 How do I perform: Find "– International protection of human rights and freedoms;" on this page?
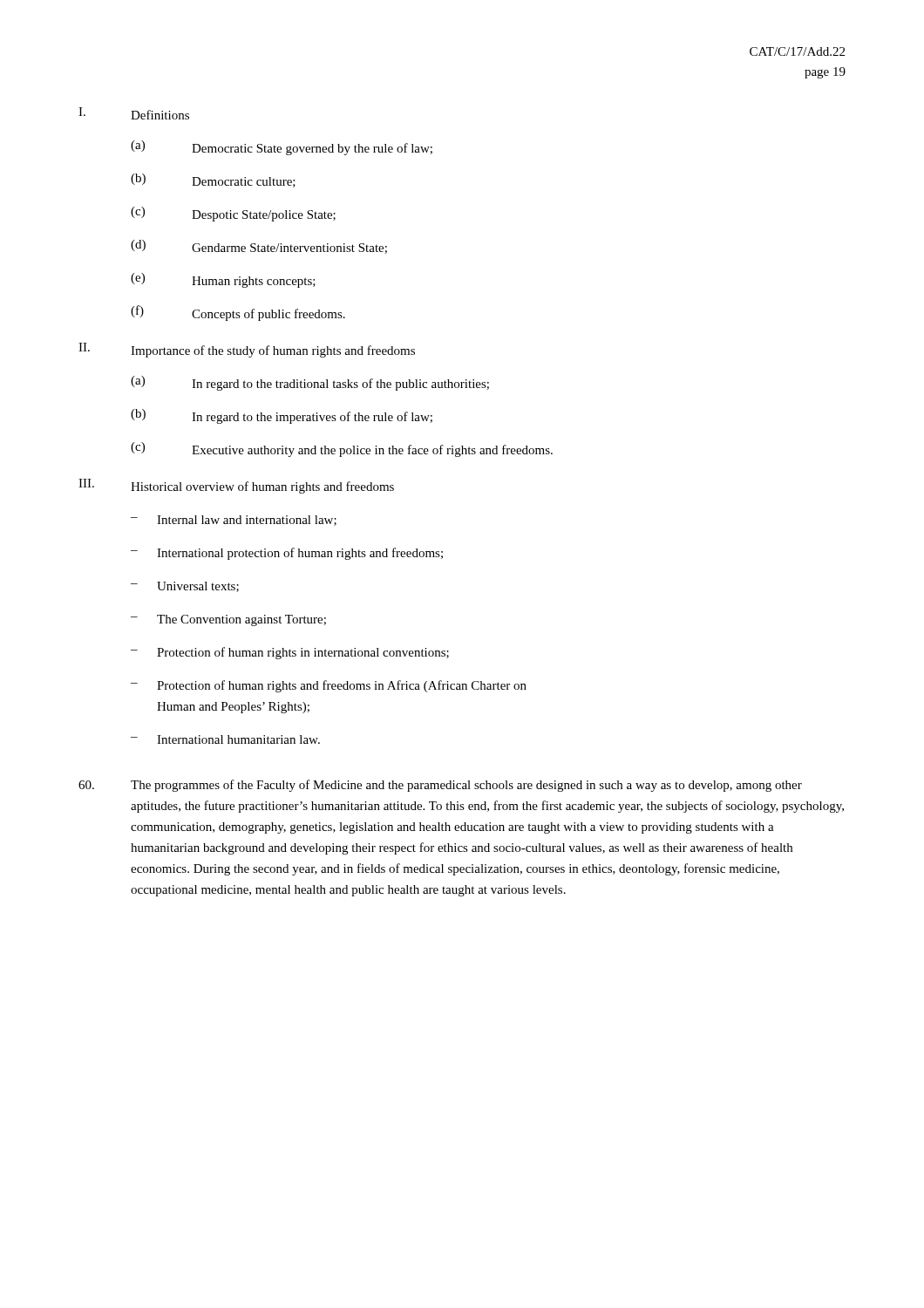(287, 553)
